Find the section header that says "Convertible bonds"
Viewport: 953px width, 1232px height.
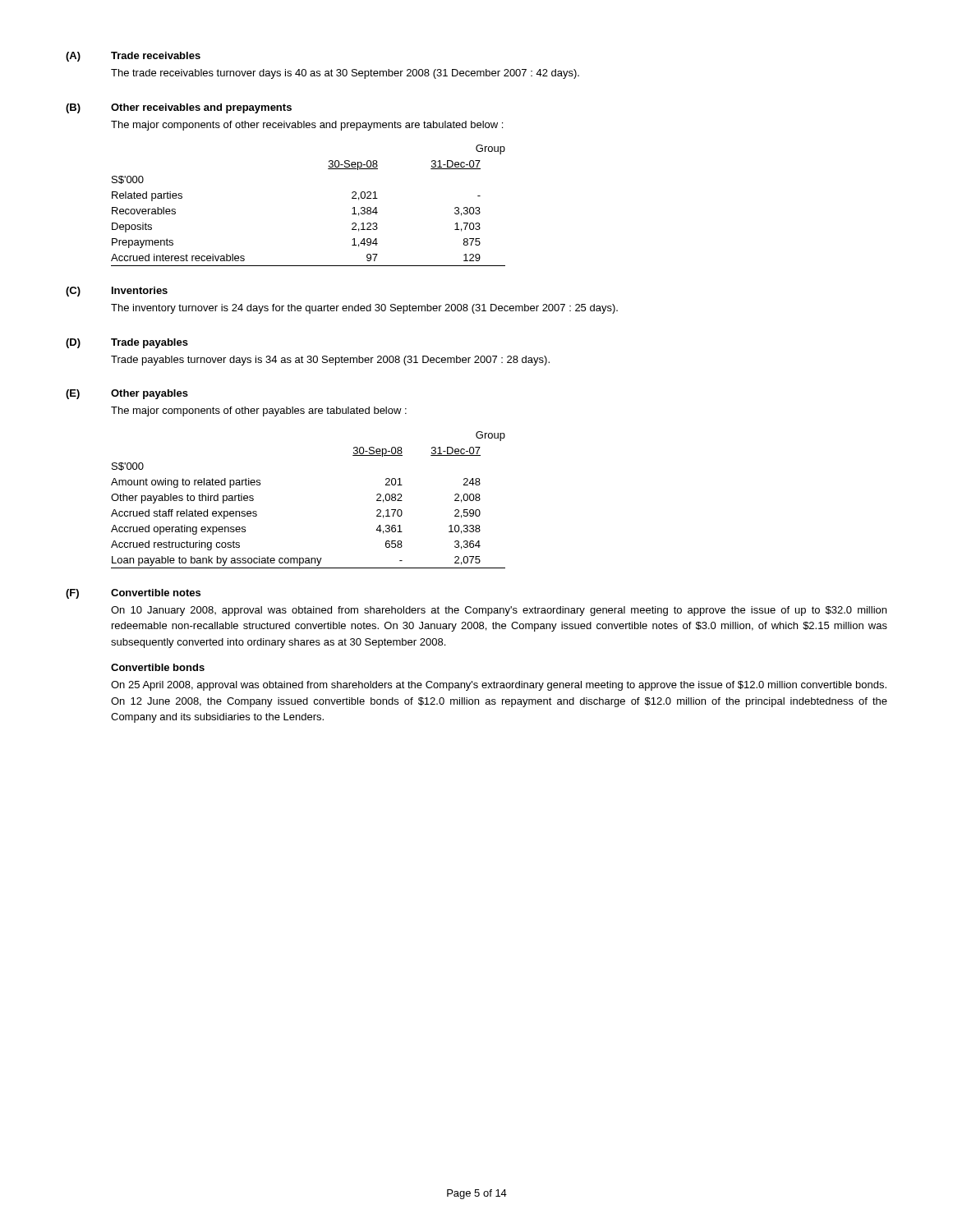click(x=158, y=667)
